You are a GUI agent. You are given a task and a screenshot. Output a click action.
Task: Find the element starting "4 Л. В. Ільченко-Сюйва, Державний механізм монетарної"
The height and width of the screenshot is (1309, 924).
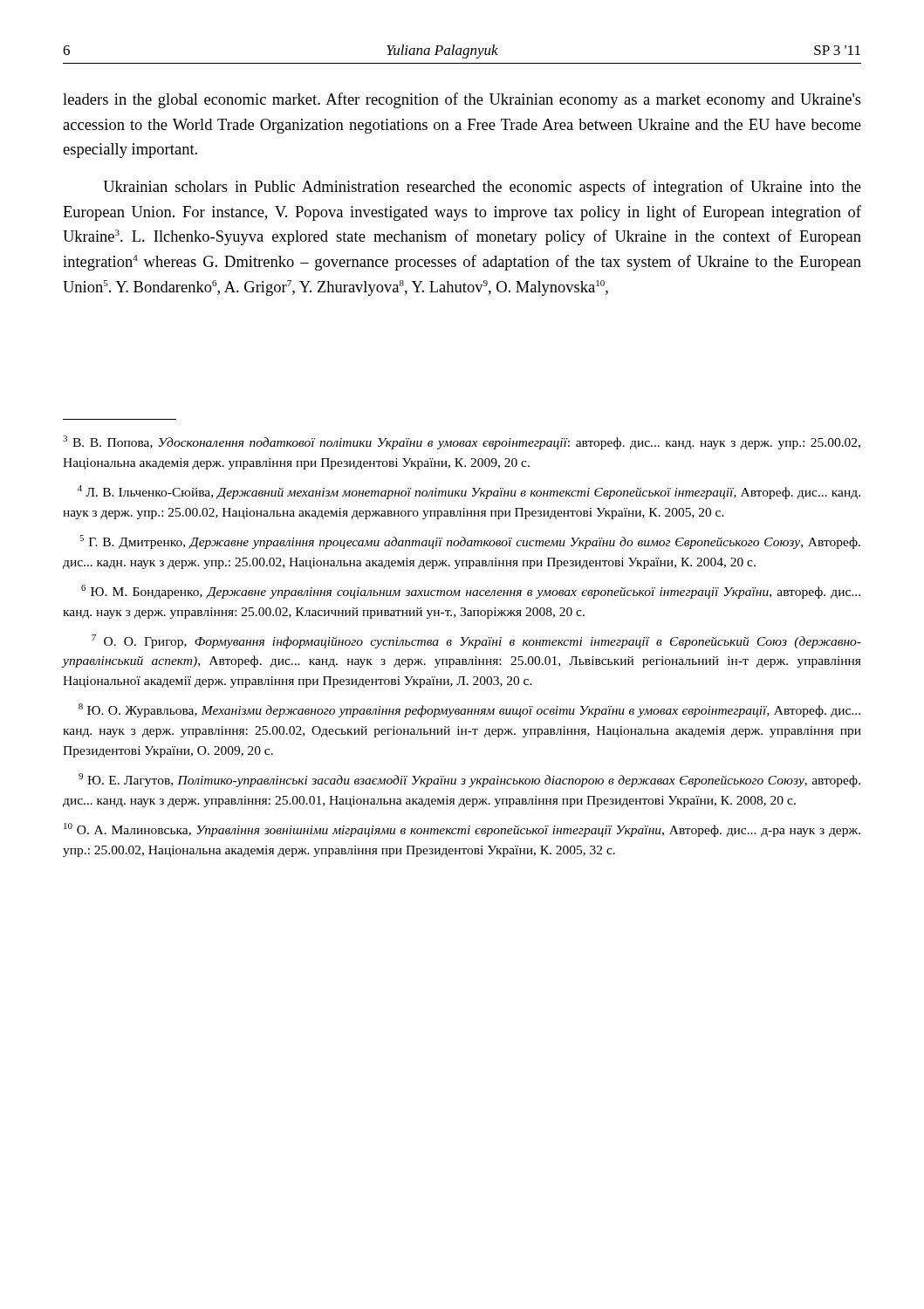[x=462, y=501]
